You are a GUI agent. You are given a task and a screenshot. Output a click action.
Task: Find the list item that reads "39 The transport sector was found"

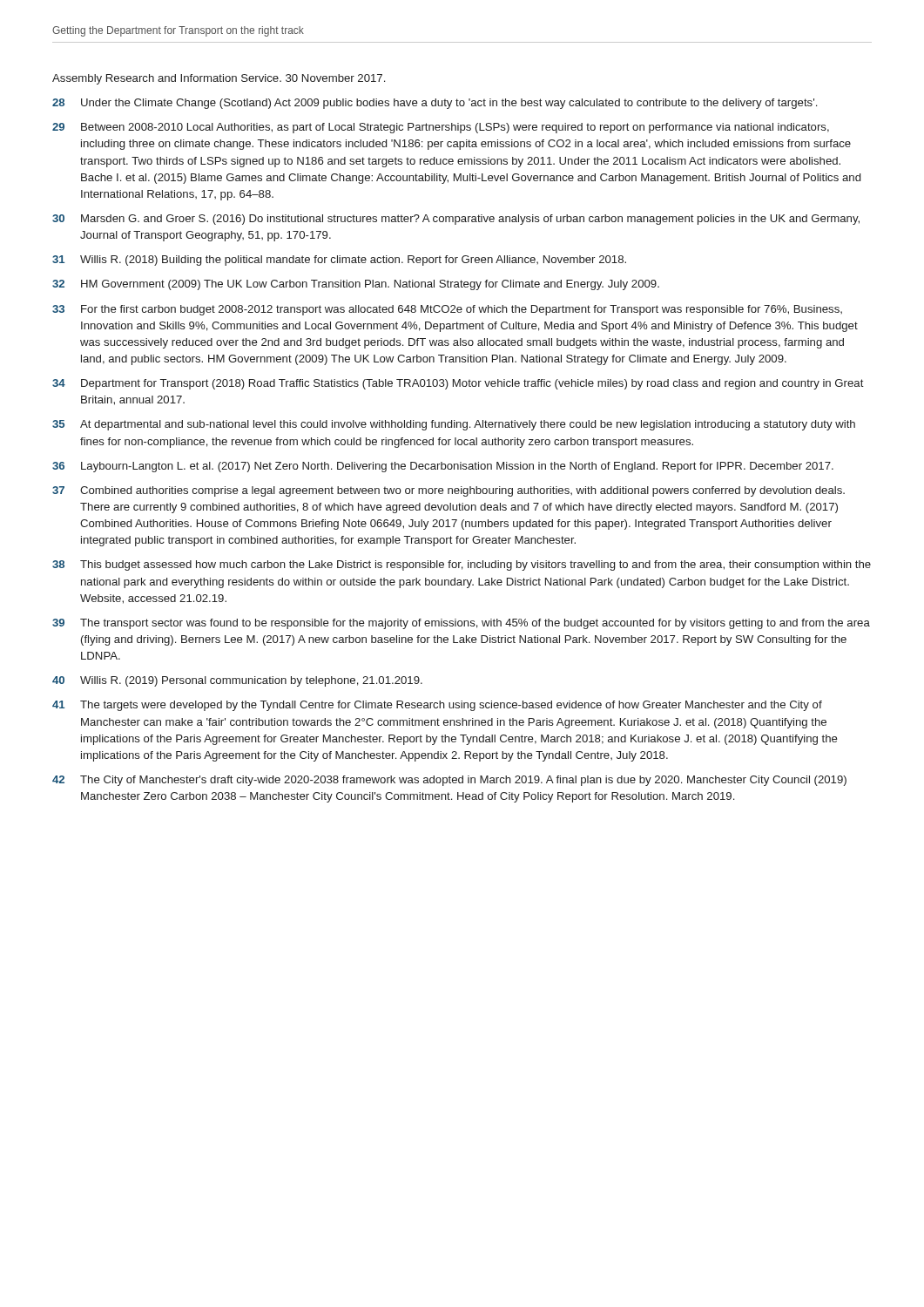click(x=462, y=639)
